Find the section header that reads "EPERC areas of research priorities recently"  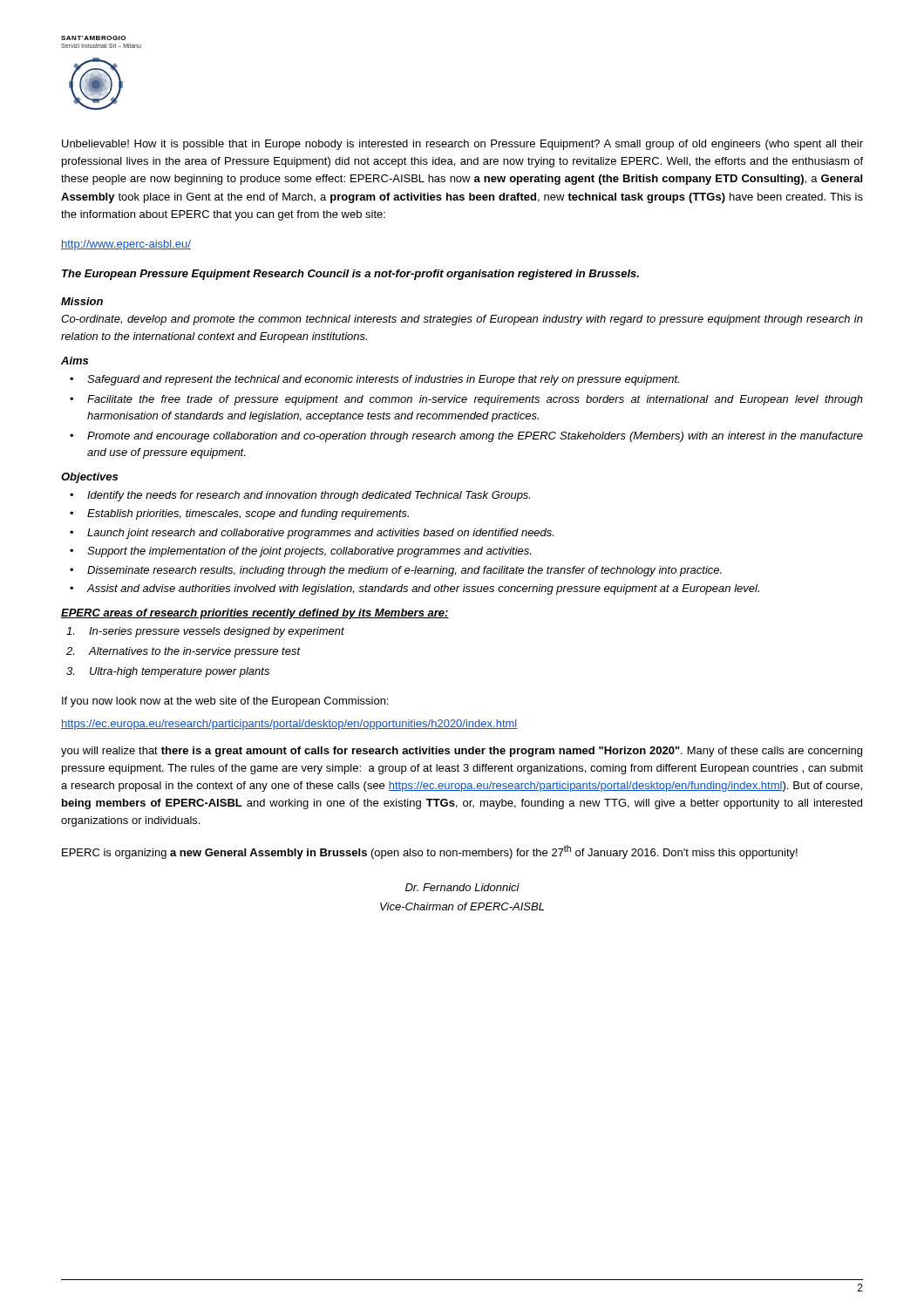[x=255, y=613]
